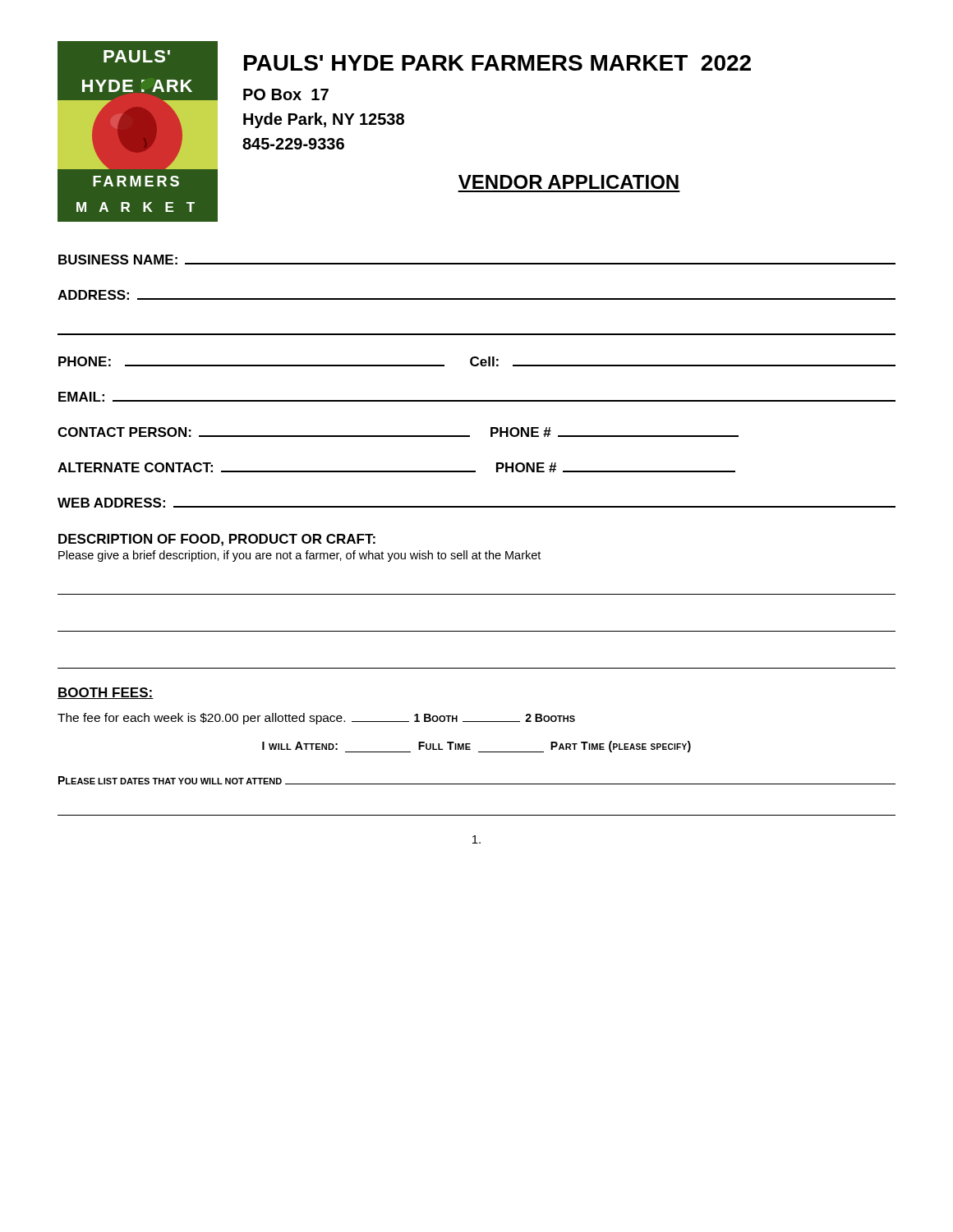
Task: Where does it say "CONTACT PERSON: PHONE #"?
Action: (398, 429)
